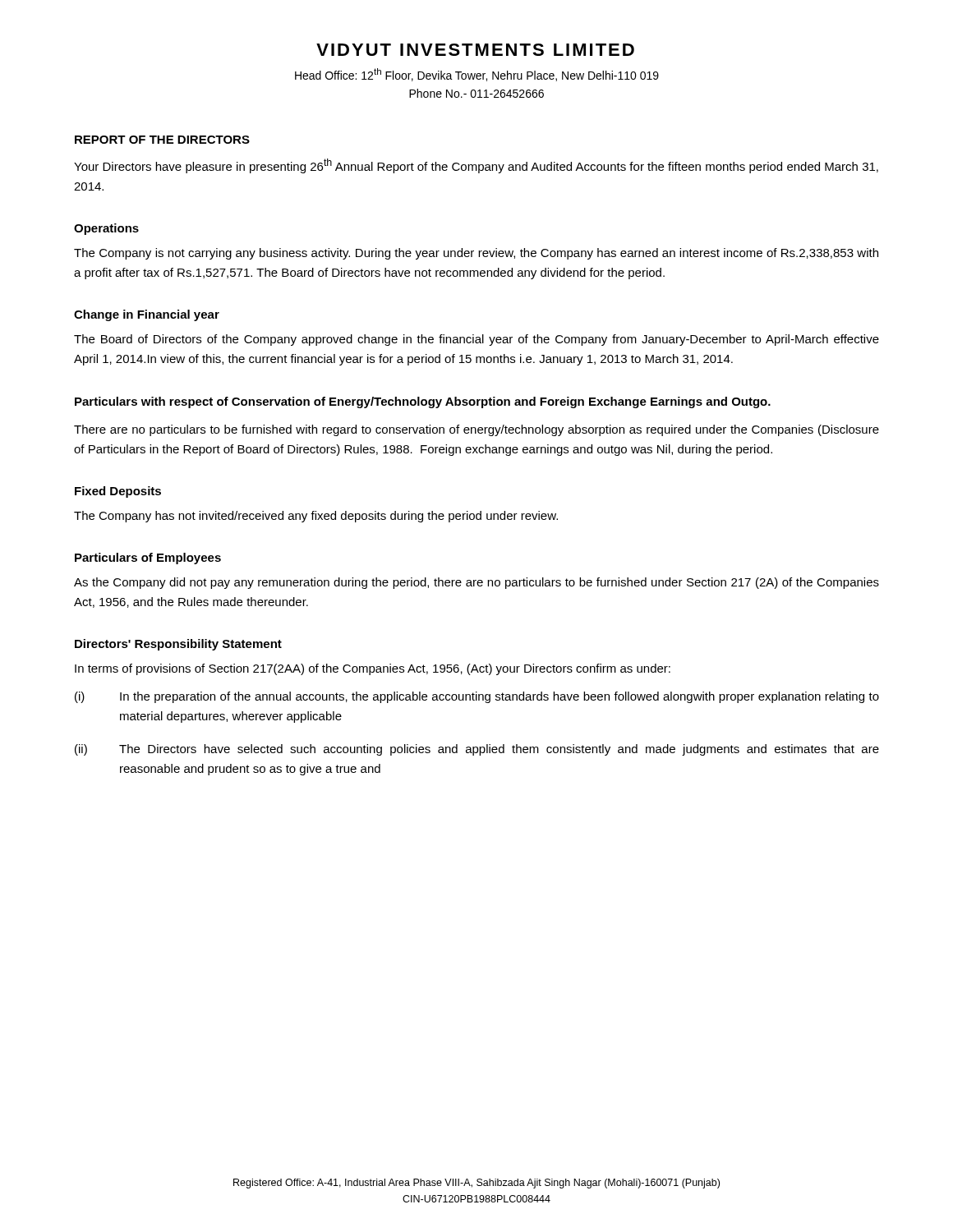Locate the block of text that opens with "The Company has not invited/received any fixed"
The height and width of the screenshot is (1232, 953).
point(316,516)
